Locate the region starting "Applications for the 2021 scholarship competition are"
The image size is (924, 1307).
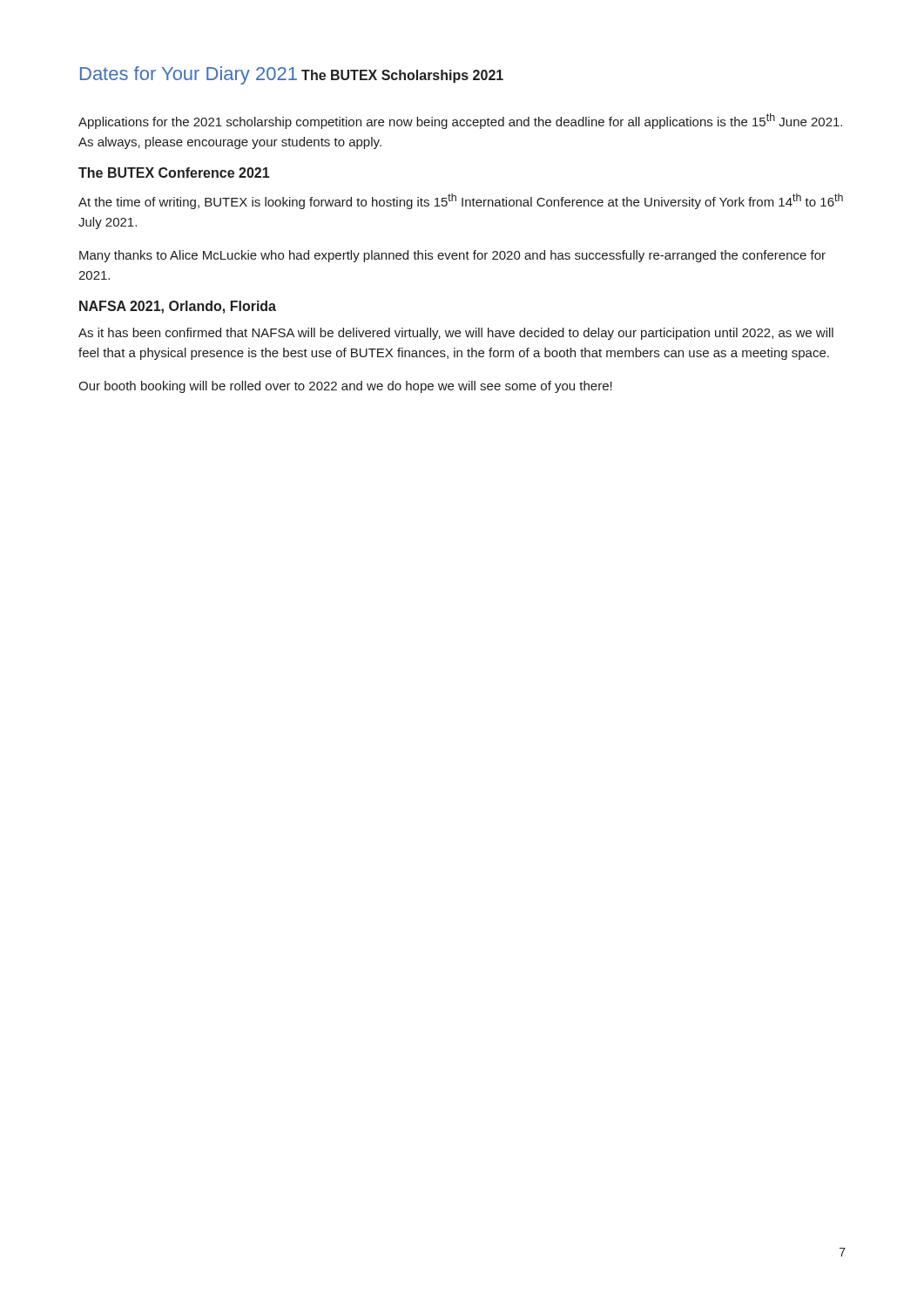point(462,131)
